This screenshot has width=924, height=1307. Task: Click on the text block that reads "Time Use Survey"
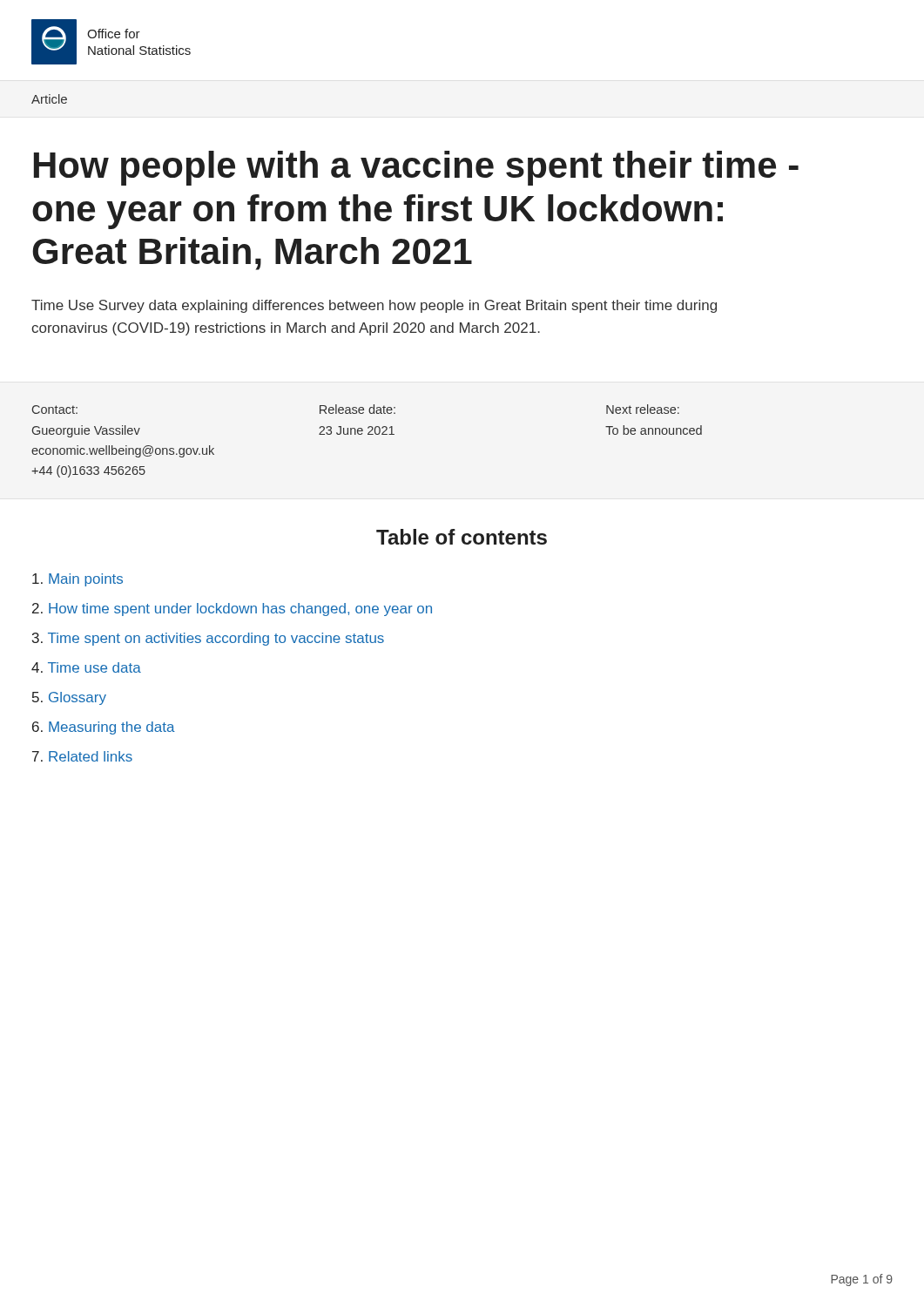(388, 317)
